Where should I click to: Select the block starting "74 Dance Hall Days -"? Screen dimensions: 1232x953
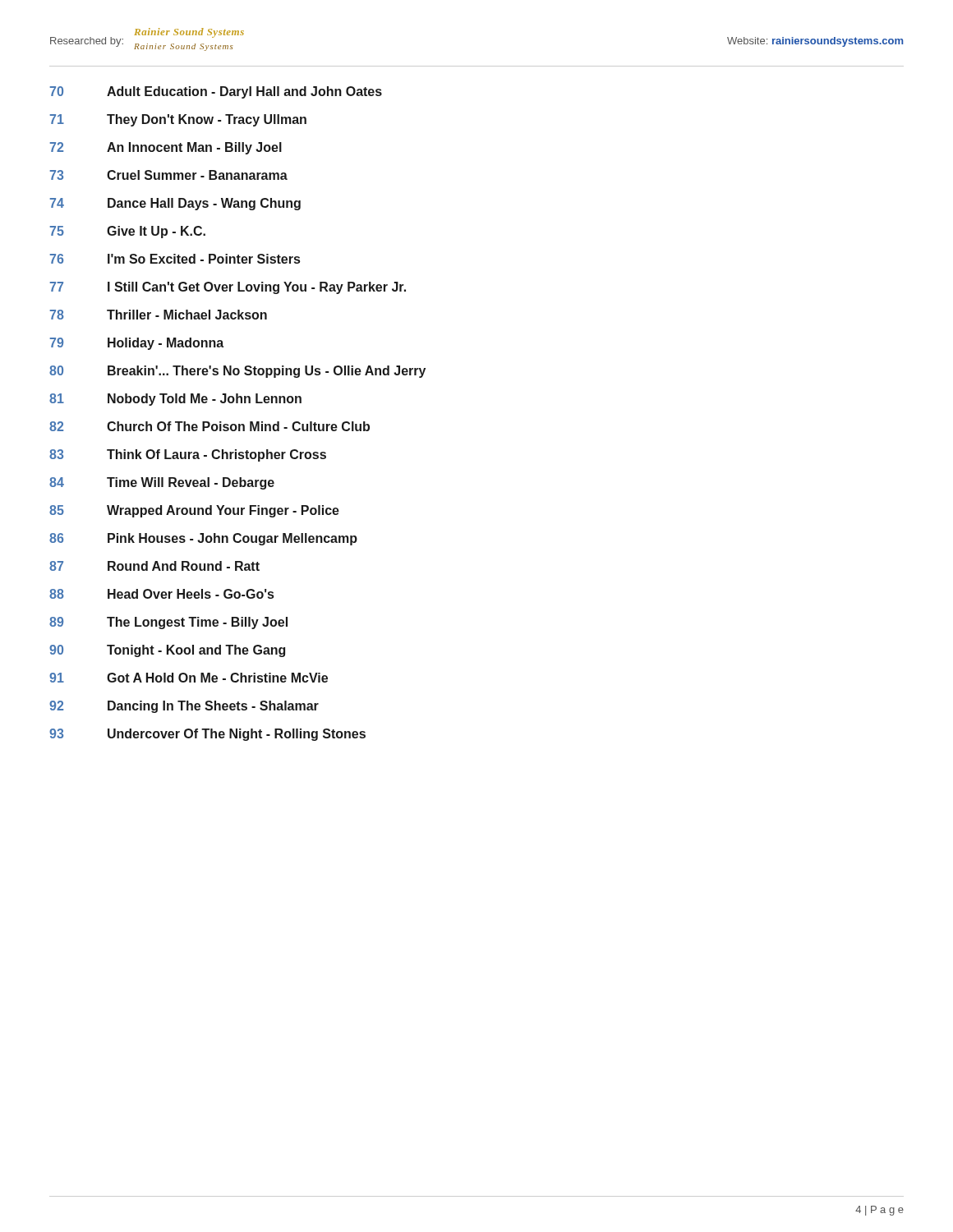point(175,204)
